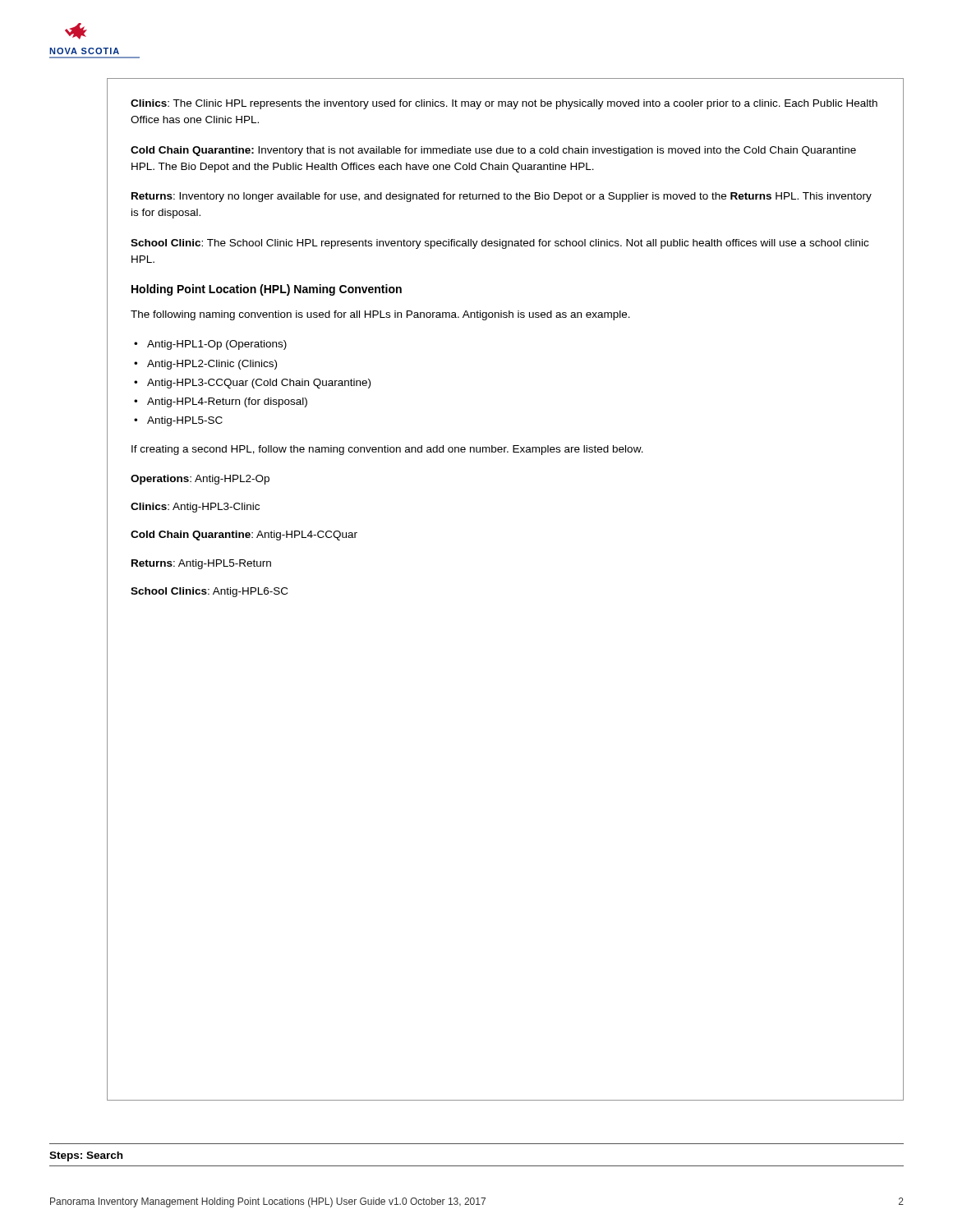The width and height of the screenshot is (953, 1232).
Task: Click on the text block starting "If creating a"
Action: tap(387, 448)
